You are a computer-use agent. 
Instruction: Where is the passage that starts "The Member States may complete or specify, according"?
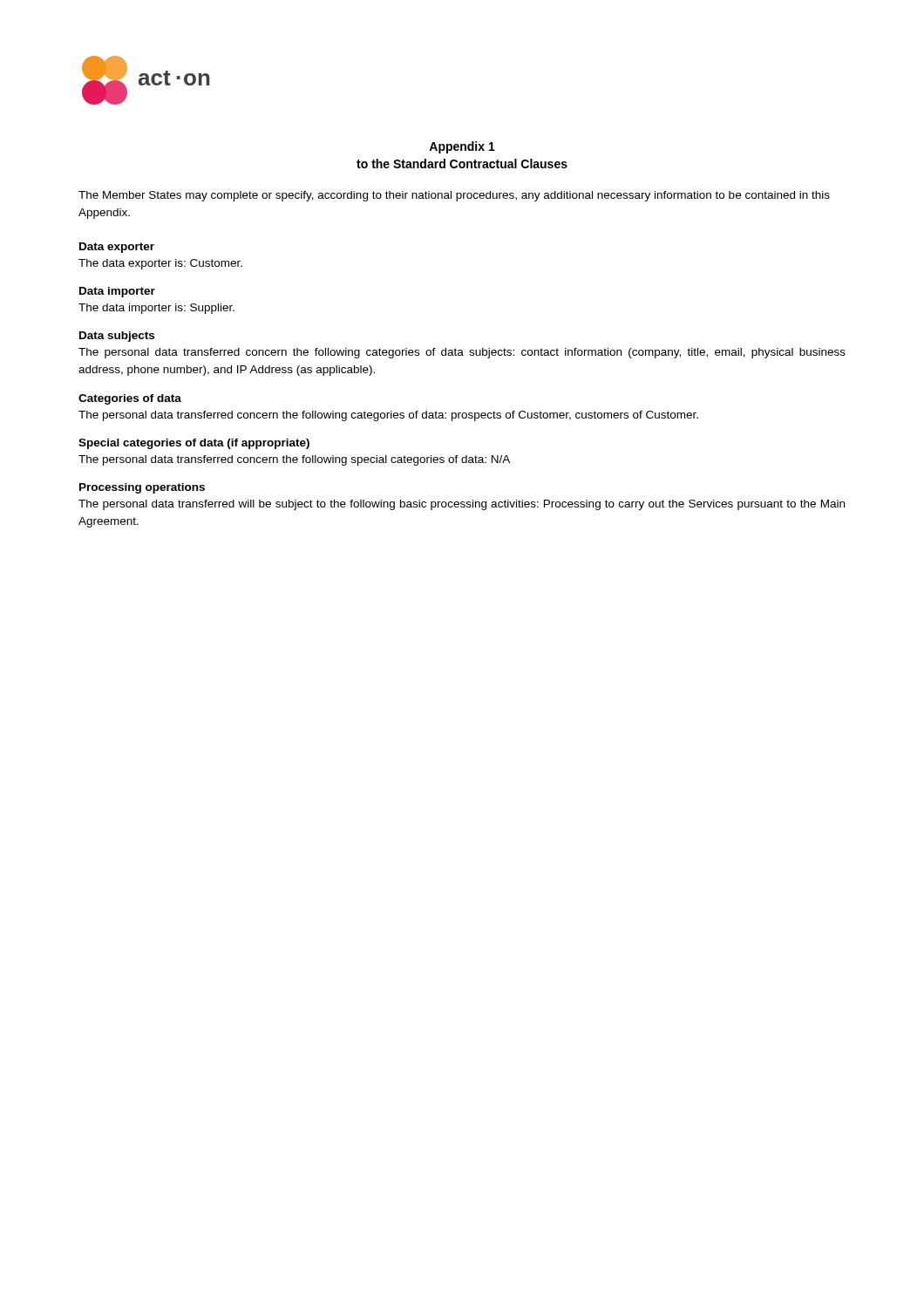pyautogui.click(x=454, y=204)
